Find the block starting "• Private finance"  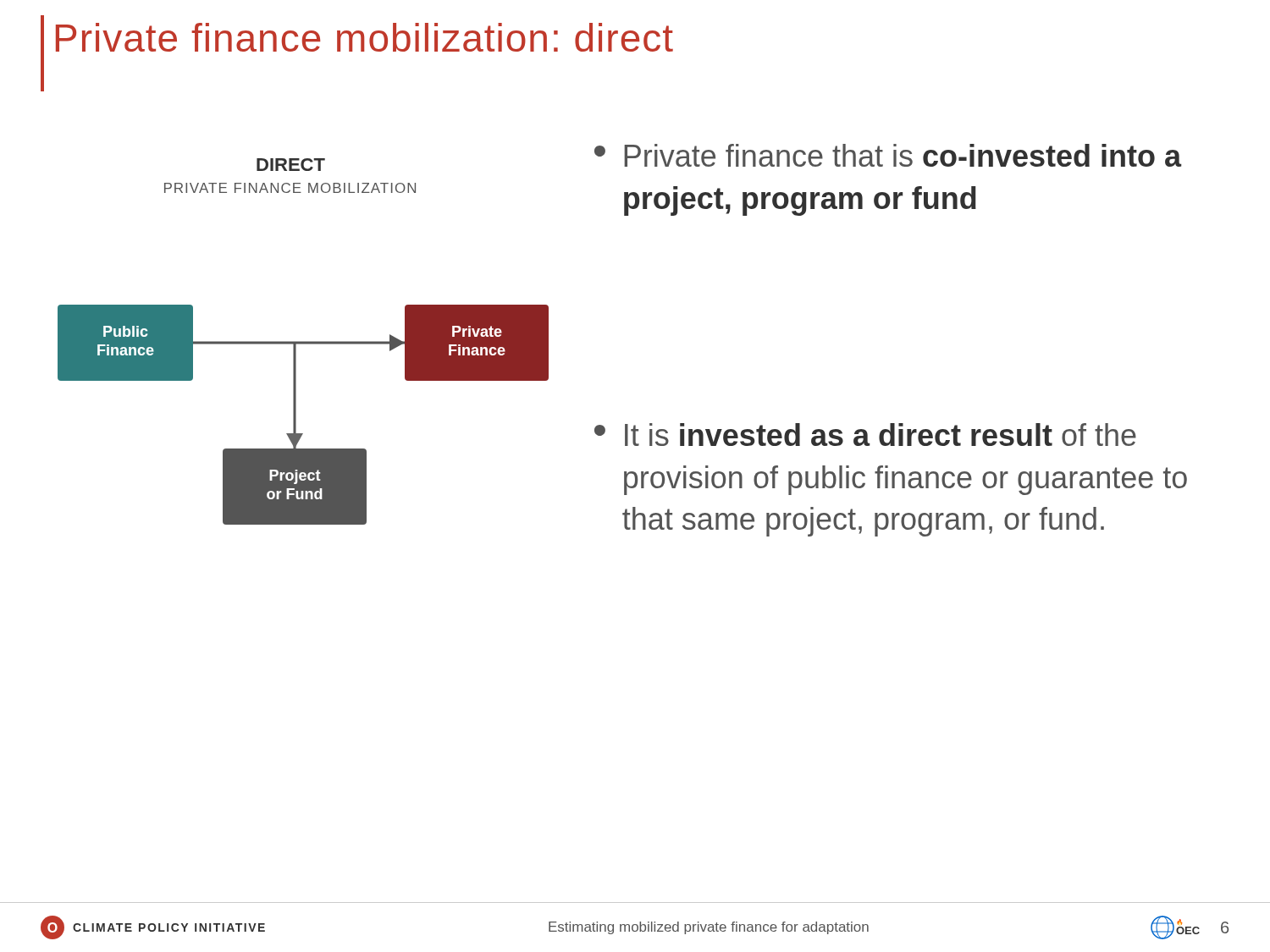tap(910, 177)
